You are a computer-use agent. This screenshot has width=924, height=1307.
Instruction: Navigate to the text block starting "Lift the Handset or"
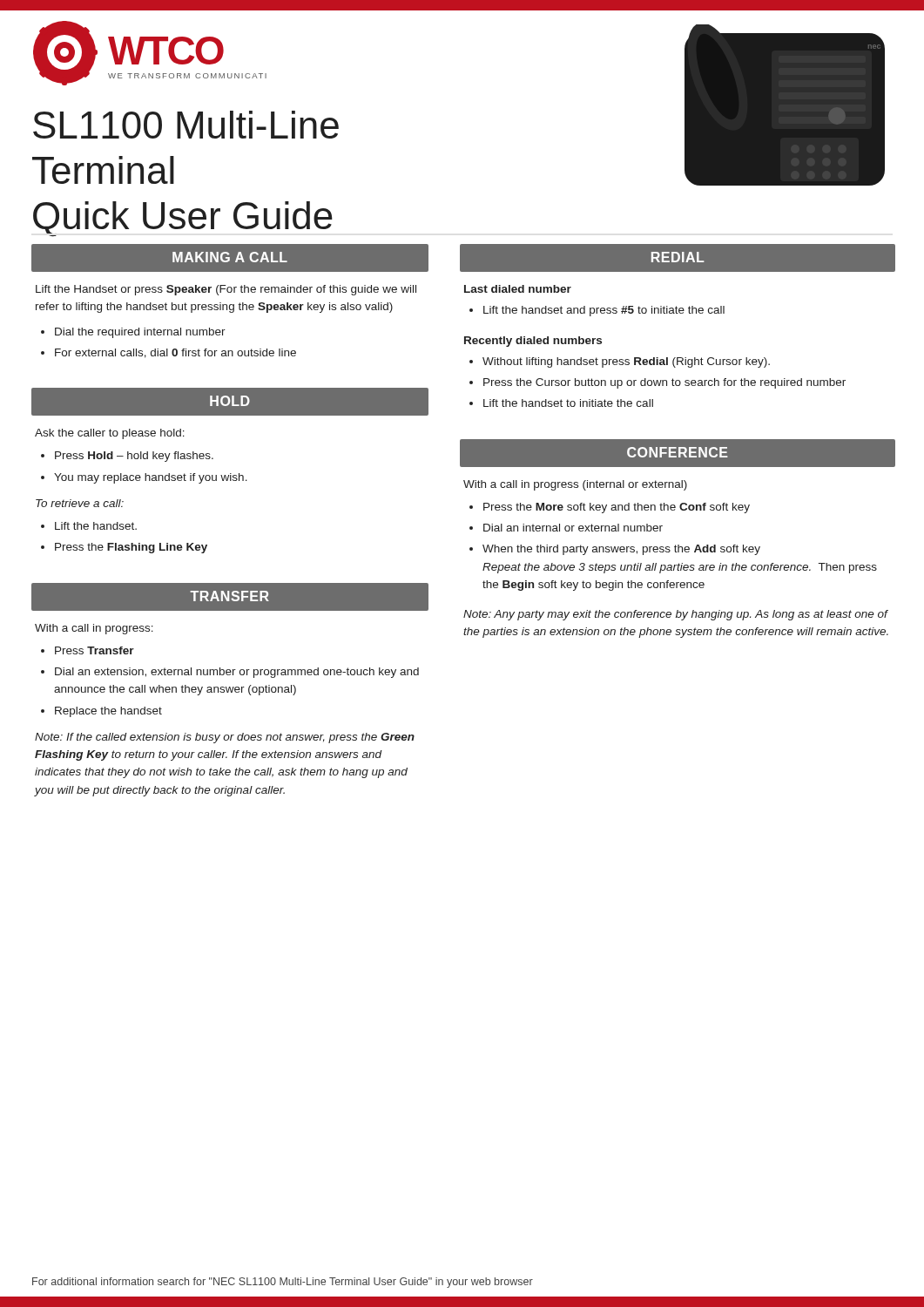pos(226,298)
